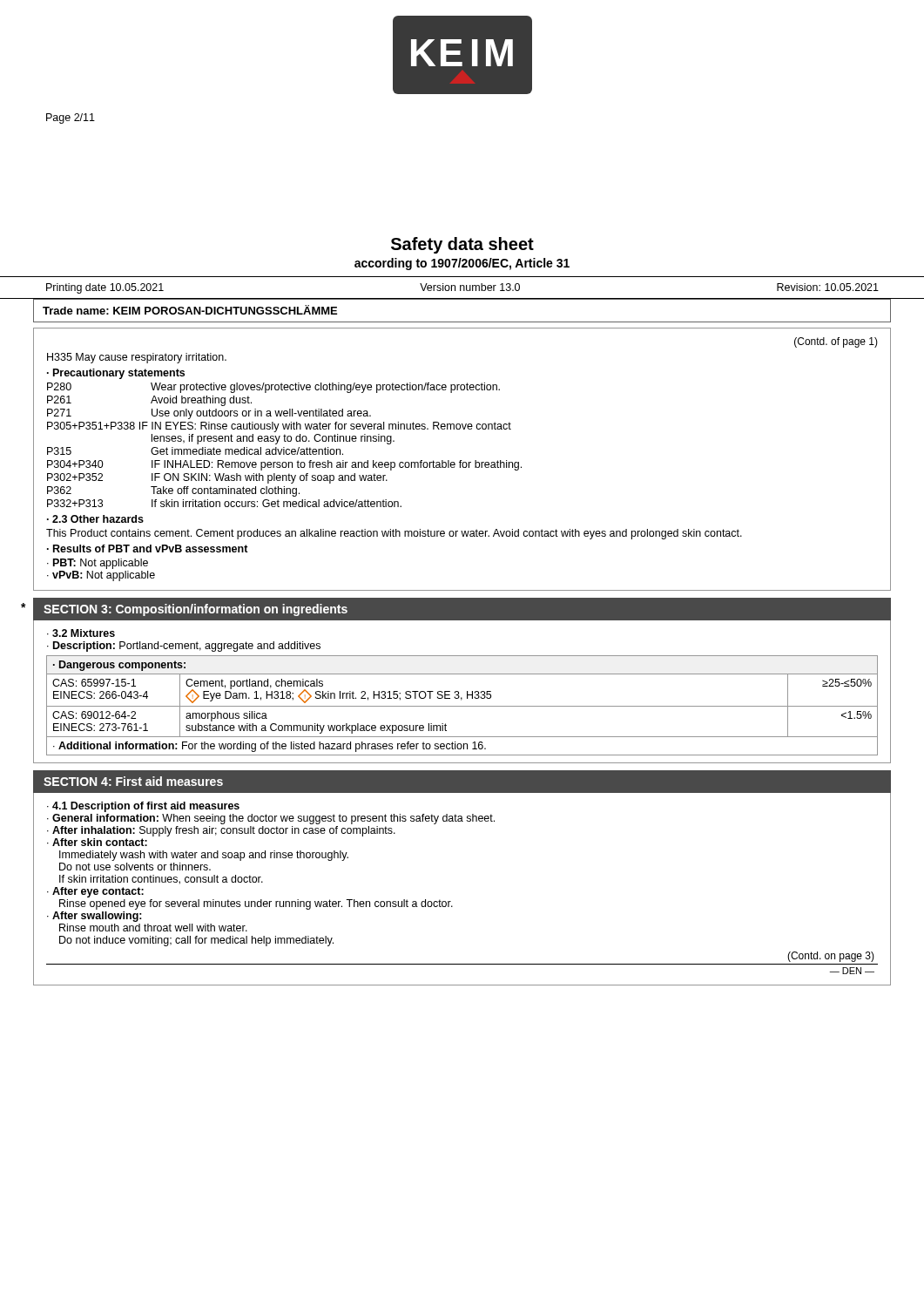Select the logo
This screenshot has height=1307, width=924.
pos(462,53)
